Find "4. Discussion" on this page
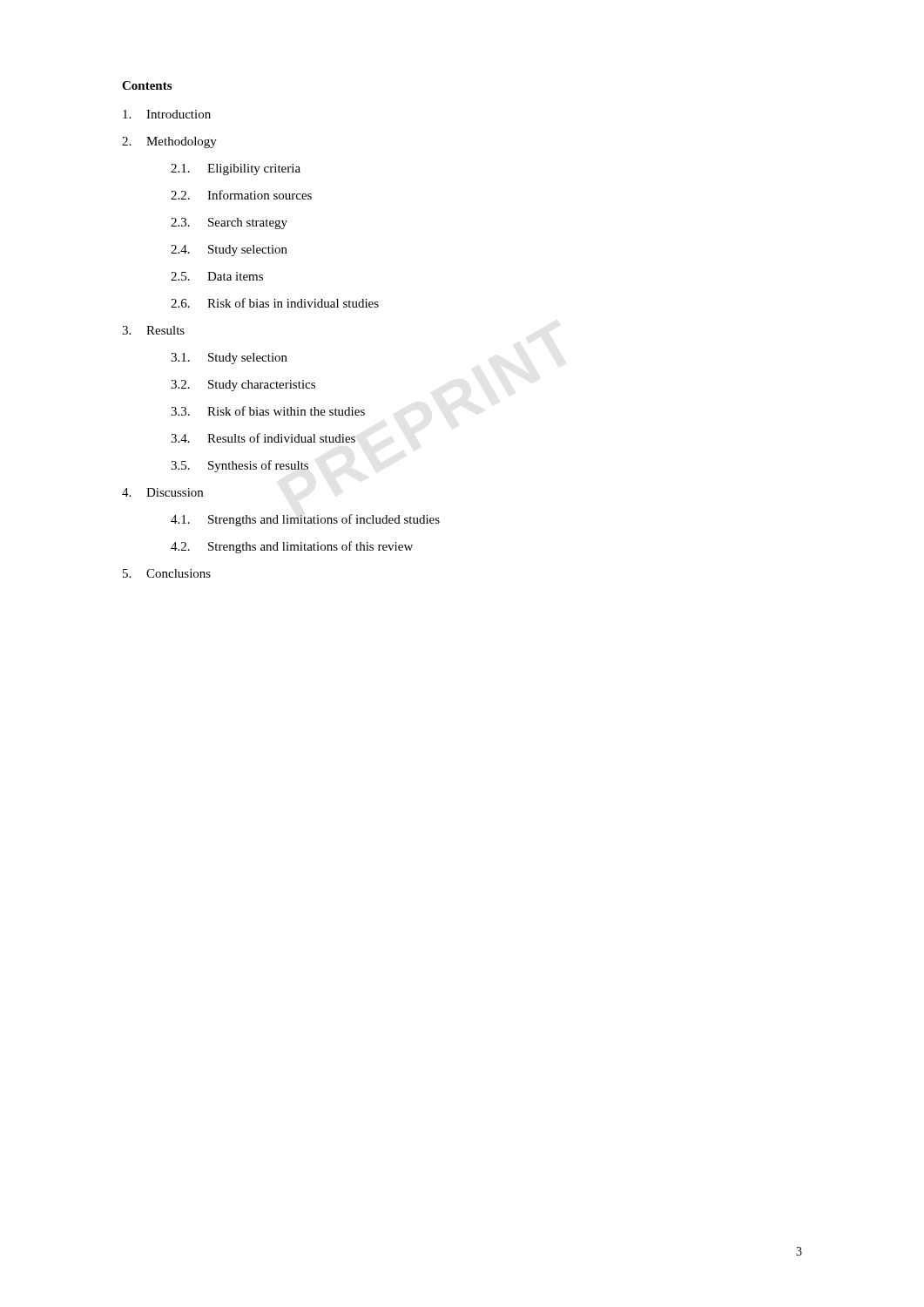 point(163,493)
